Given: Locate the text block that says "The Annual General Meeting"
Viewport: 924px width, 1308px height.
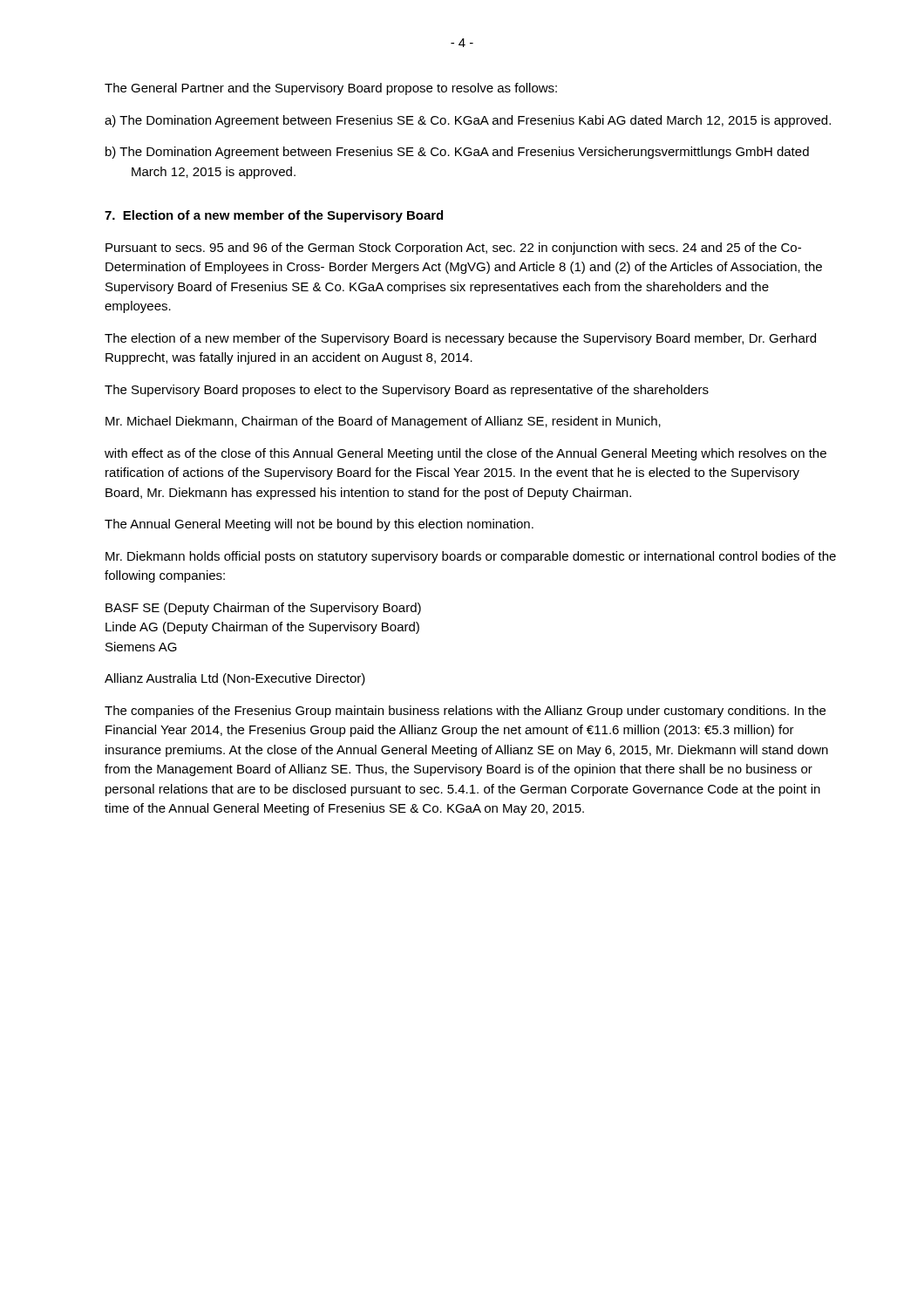Looking at the screenshot, I should tap(319, 524).
